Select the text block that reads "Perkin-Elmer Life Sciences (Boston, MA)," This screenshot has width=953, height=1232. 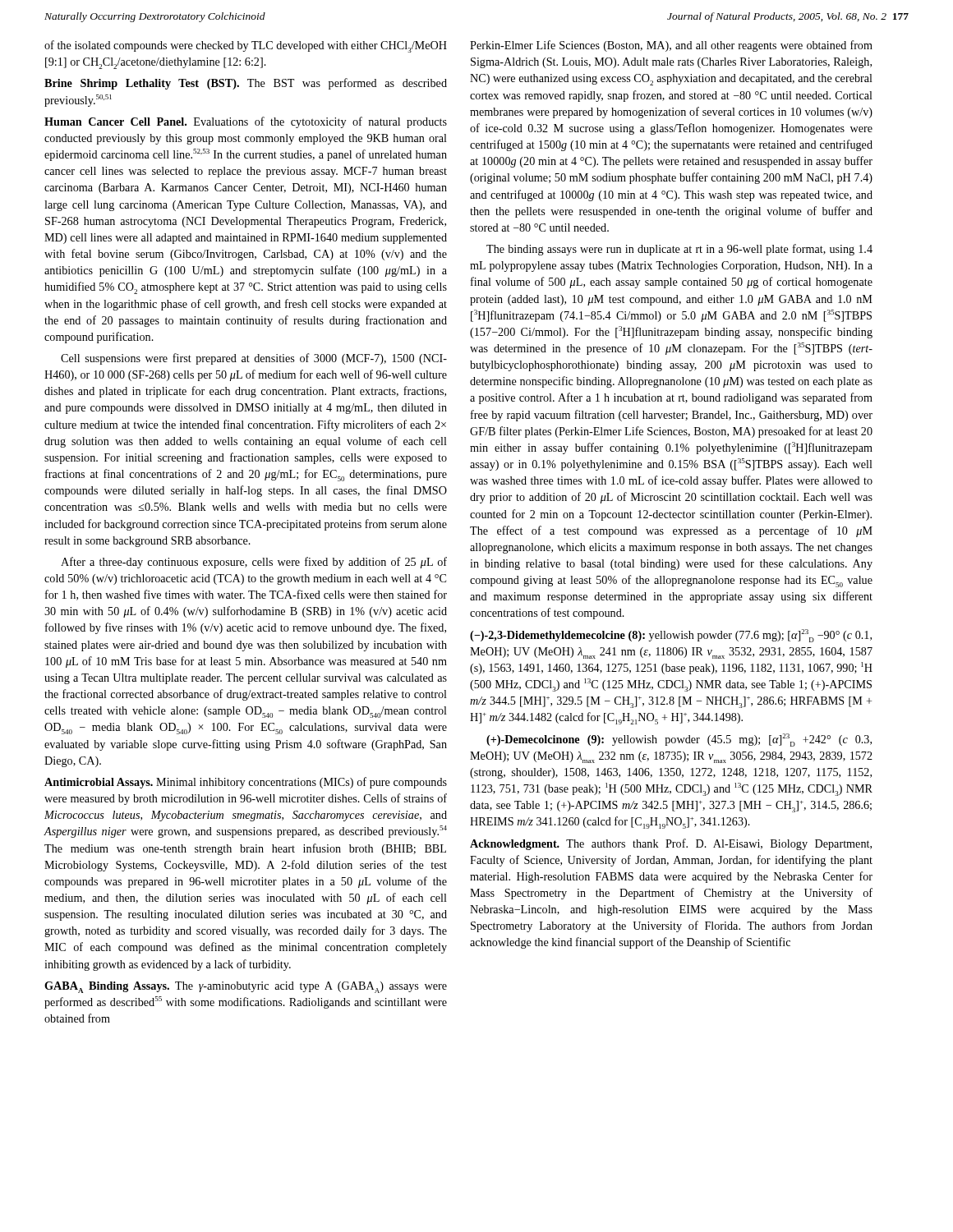pos(671,136)
